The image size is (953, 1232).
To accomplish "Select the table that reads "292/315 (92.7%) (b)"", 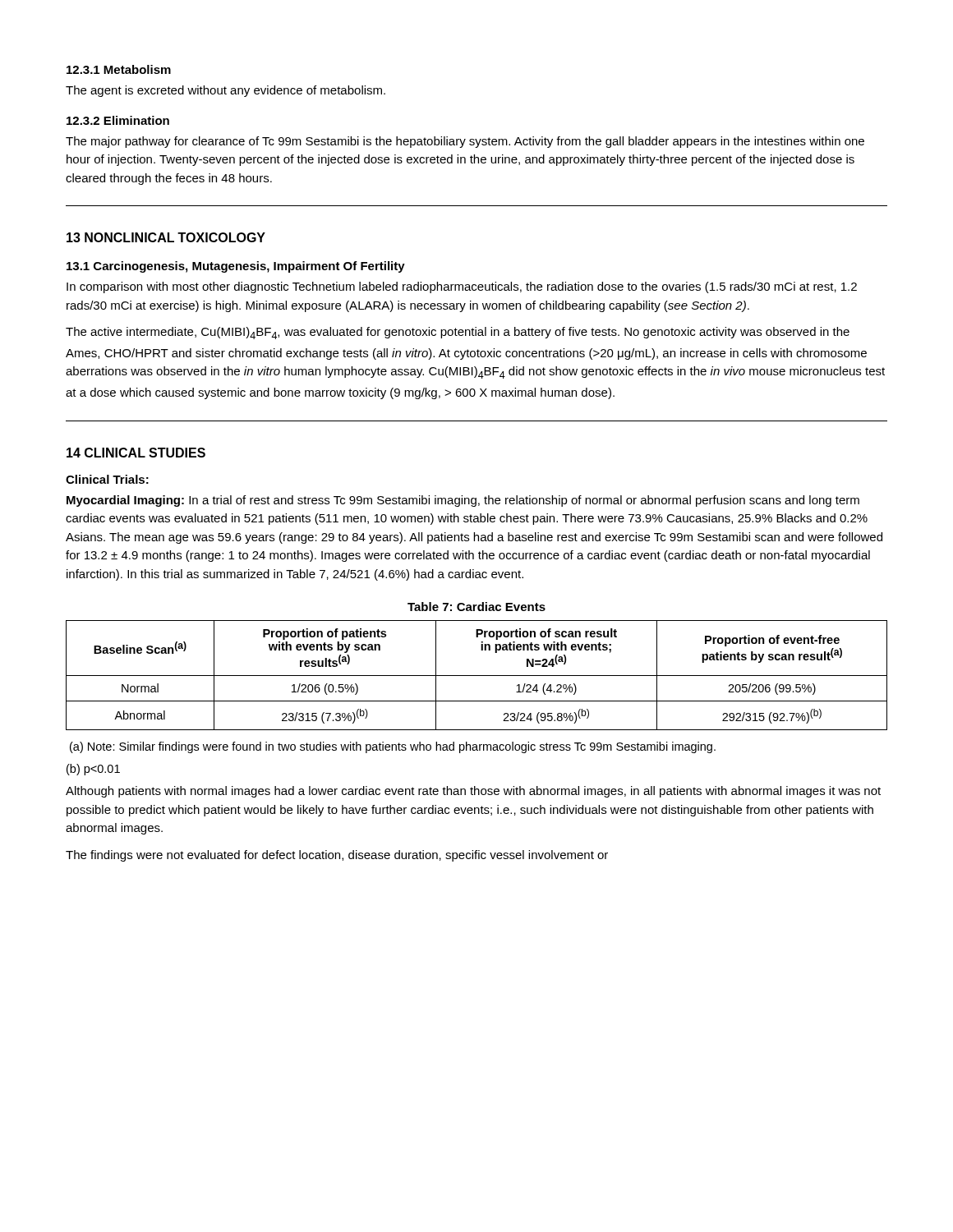I will click(x=476, y=675).
